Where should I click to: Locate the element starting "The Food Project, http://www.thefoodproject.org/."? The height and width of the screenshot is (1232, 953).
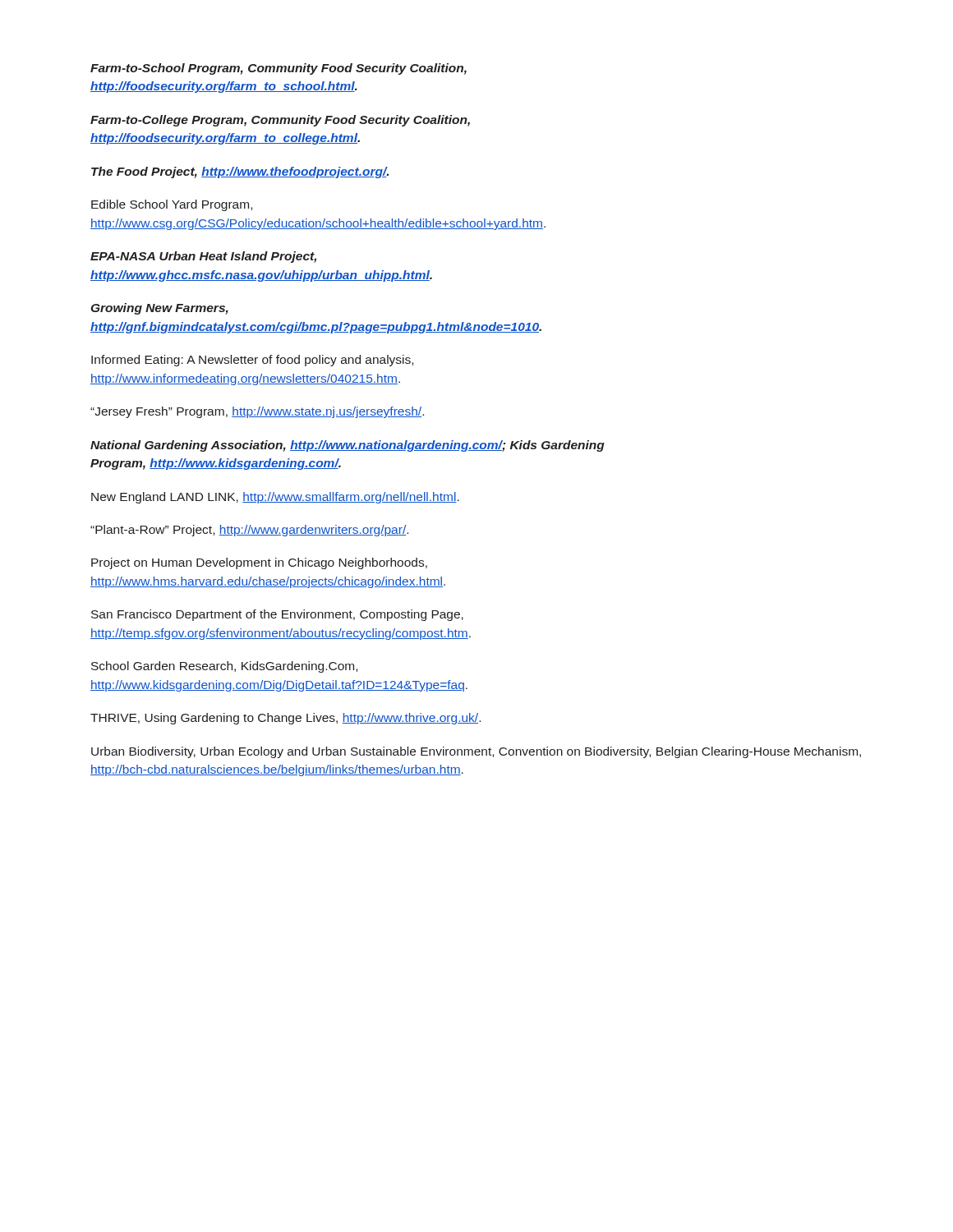click(x=240, y=171)
